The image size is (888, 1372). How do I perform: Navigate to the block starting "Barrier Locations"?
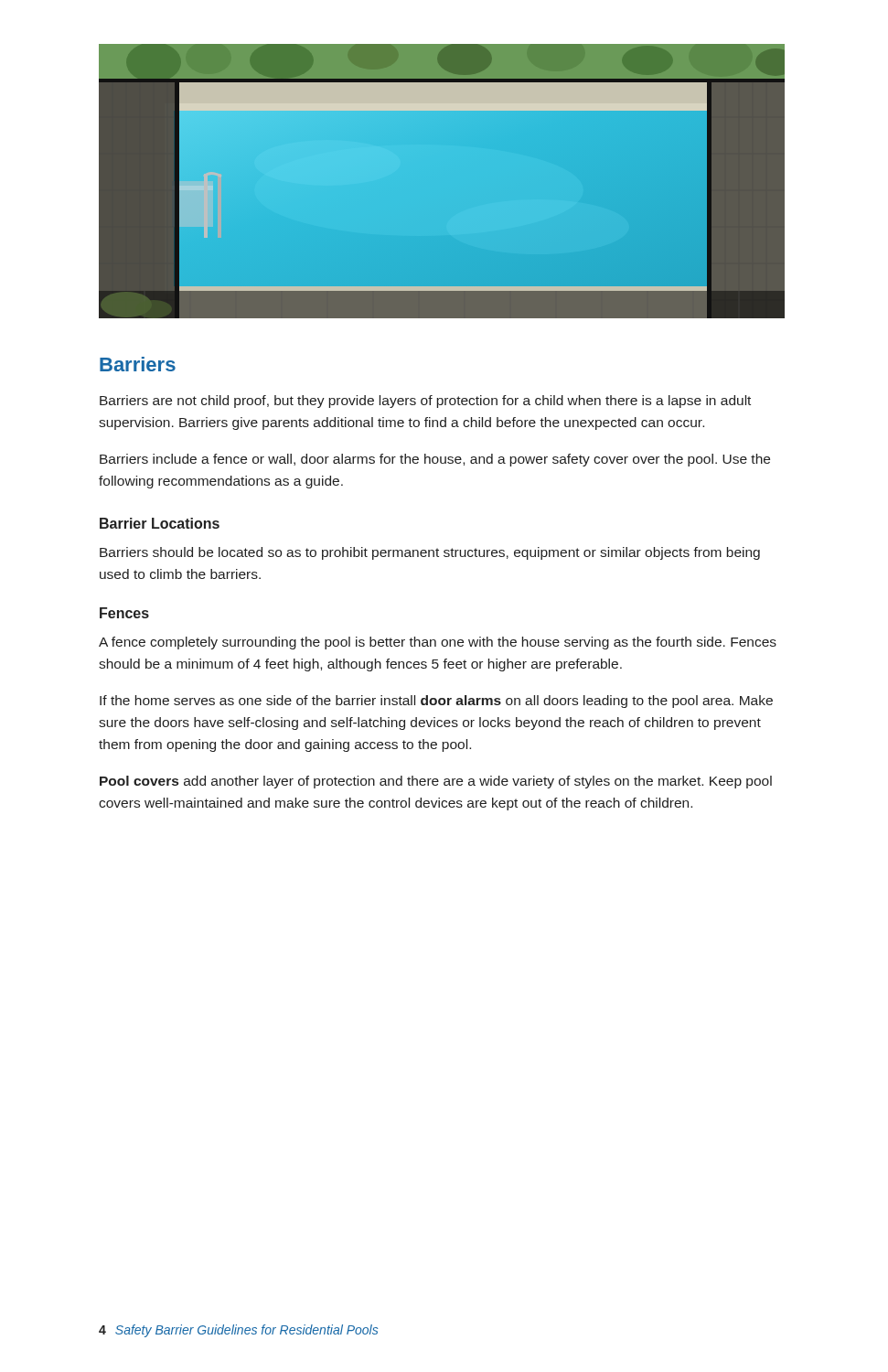click(x=159, y=524)
